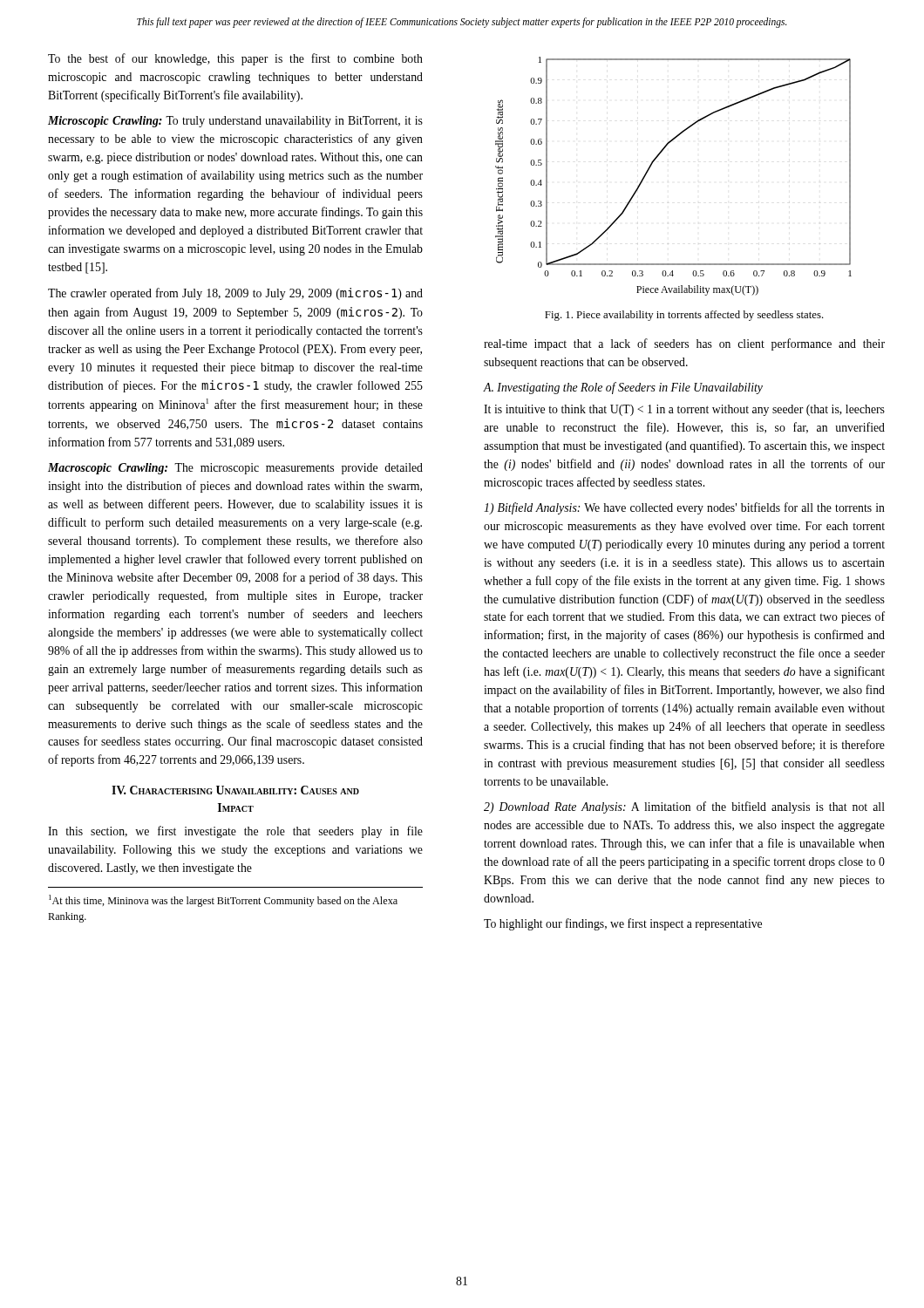Where is the passage that starts "In this section, we first investigate the"?

(235, 850)
